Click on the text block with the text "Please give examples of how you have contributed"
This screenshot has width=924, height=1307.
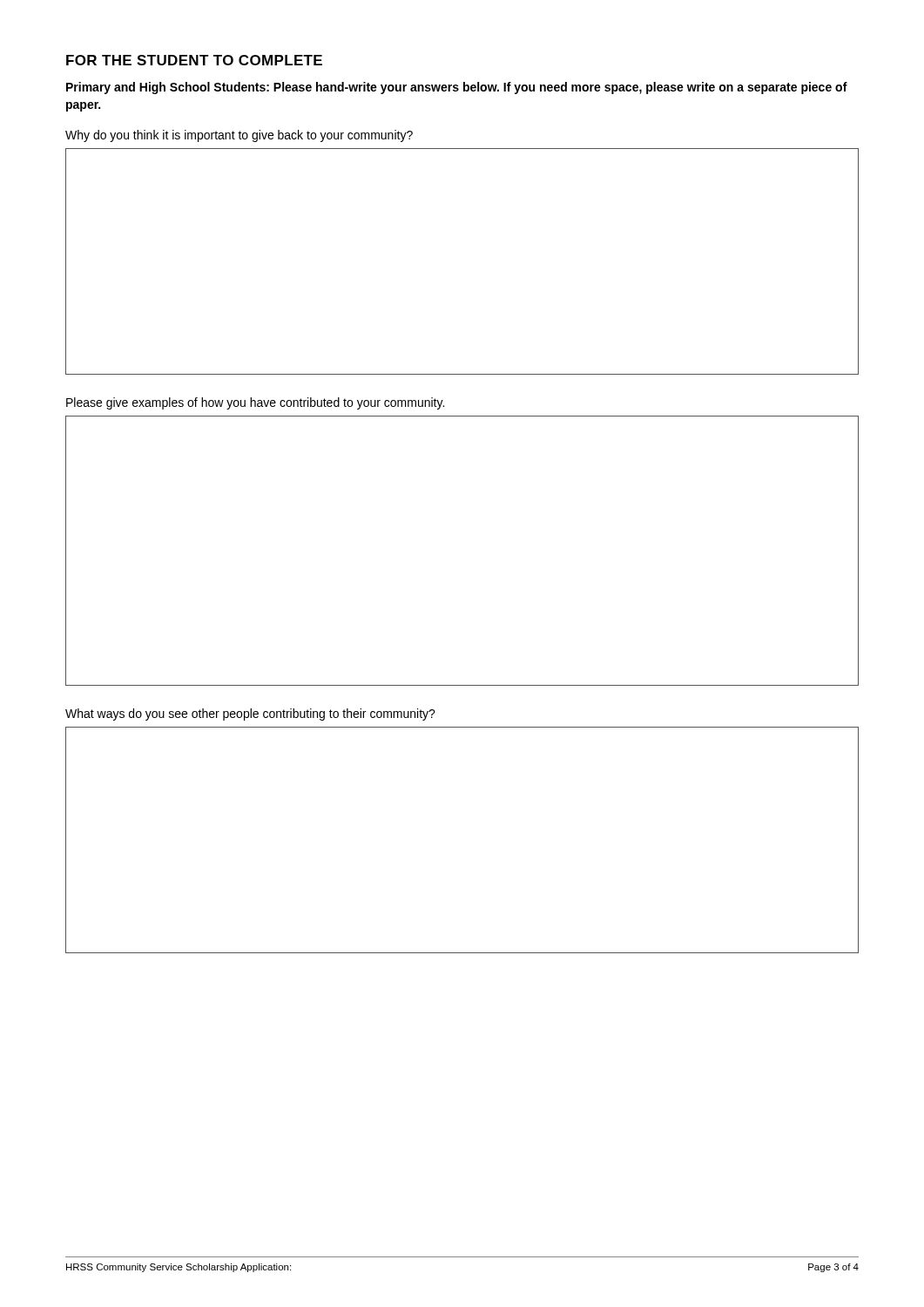pos(255,402)
